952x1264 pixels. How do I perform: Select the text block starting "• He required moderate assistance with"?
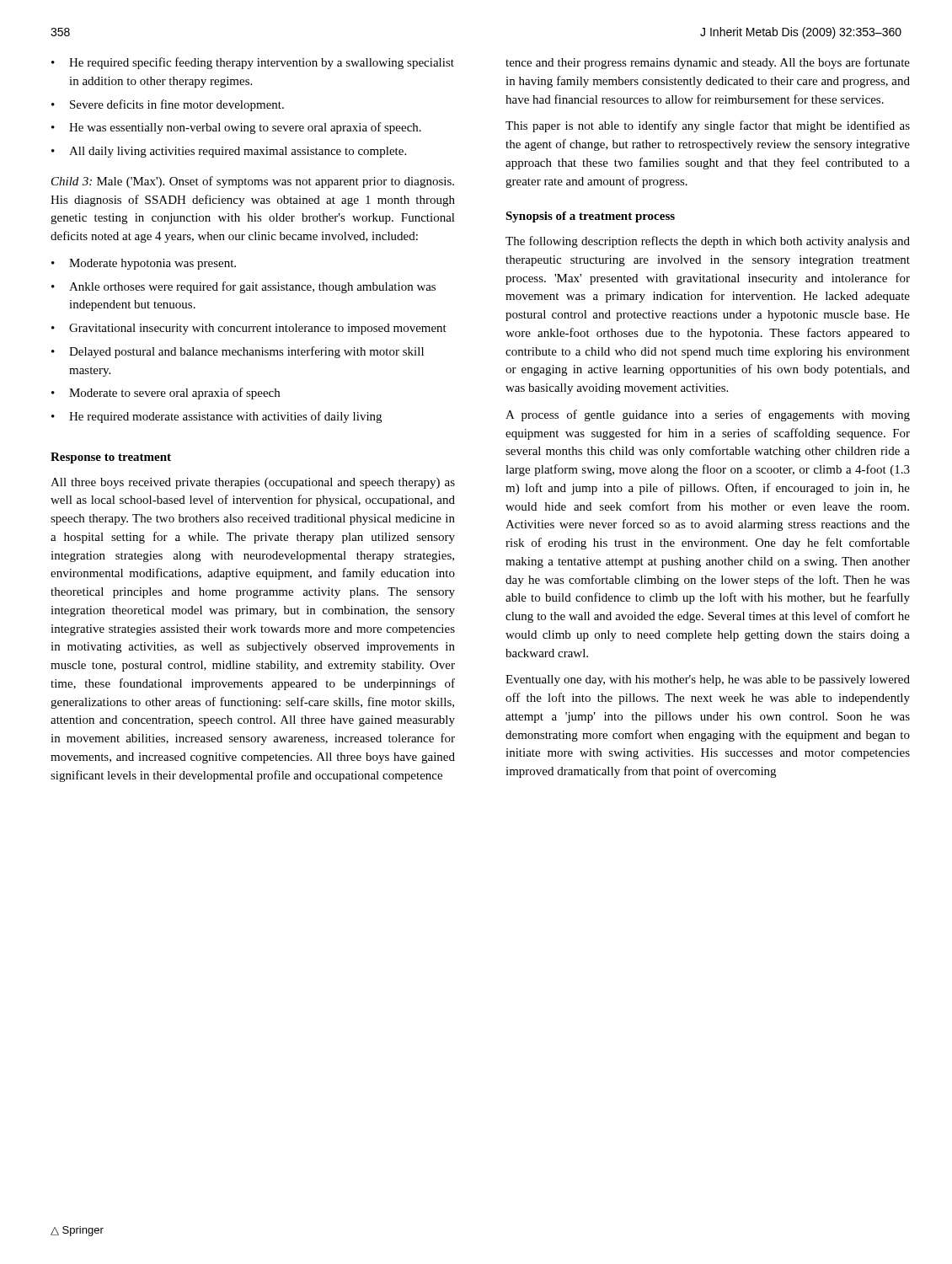pyautogui.click(x=253, y=417)
